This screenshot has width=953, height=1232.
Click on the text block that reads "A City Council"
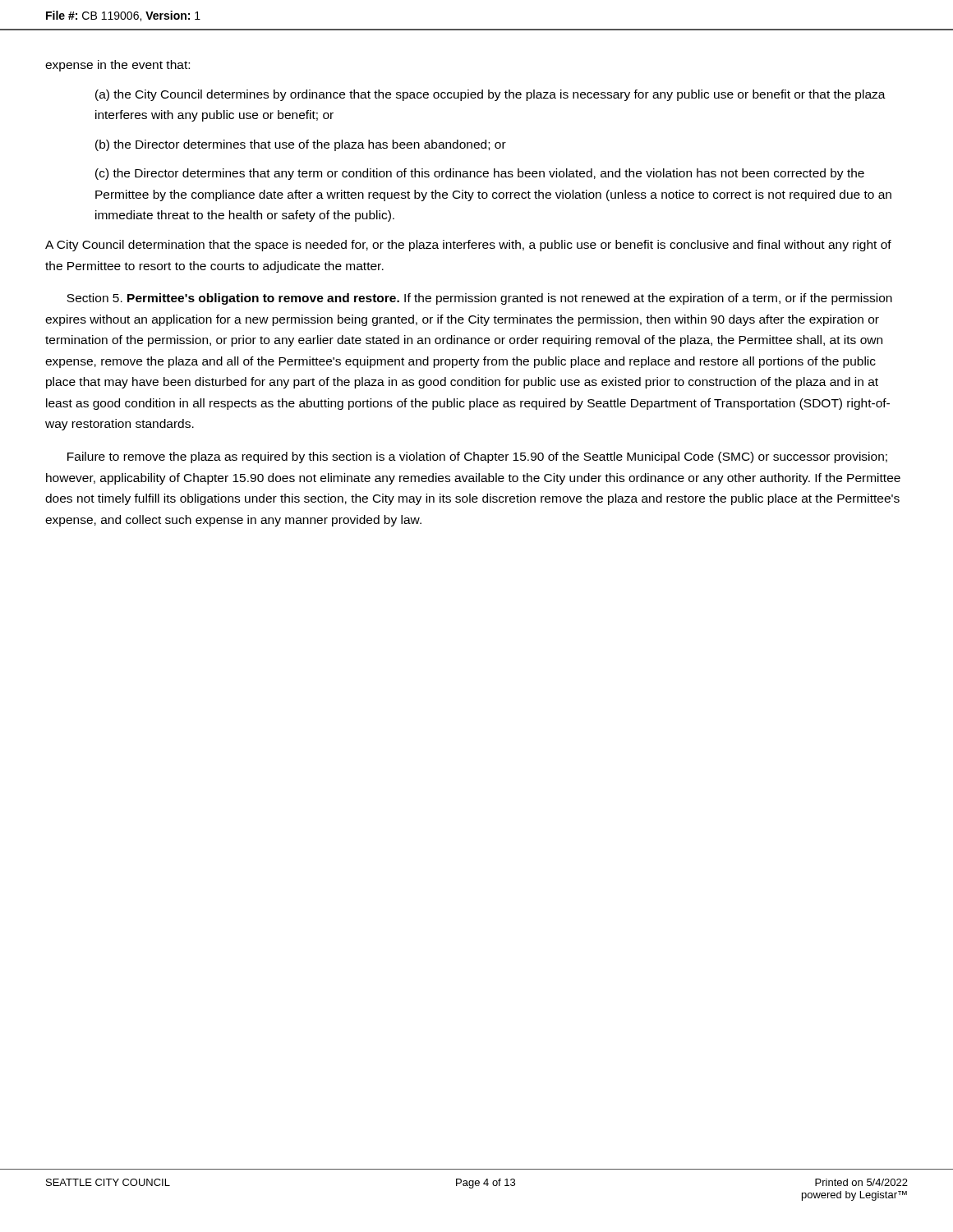point(468,255)
